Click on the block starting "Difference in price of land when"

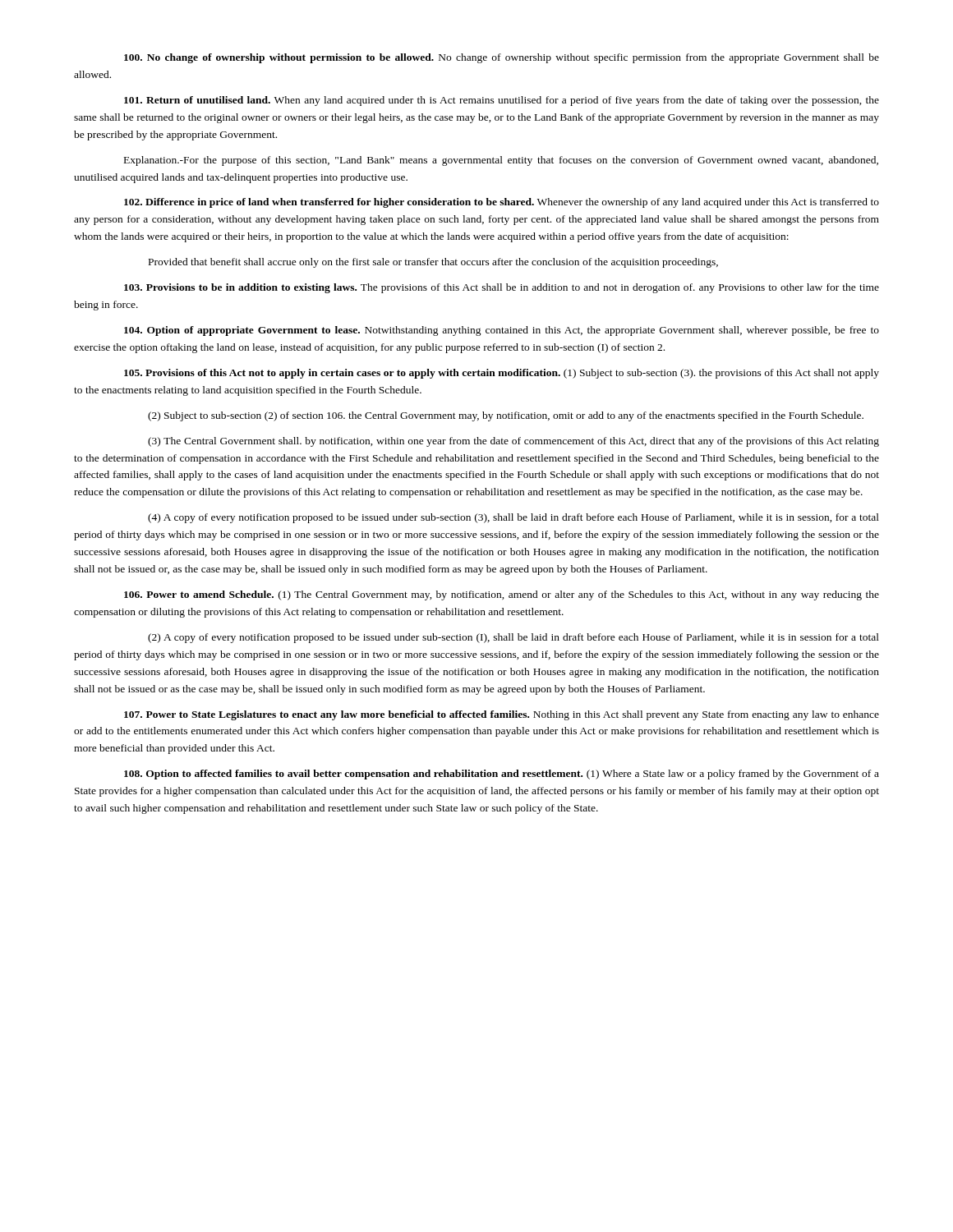pyautogui.click(x=476, y=219)
